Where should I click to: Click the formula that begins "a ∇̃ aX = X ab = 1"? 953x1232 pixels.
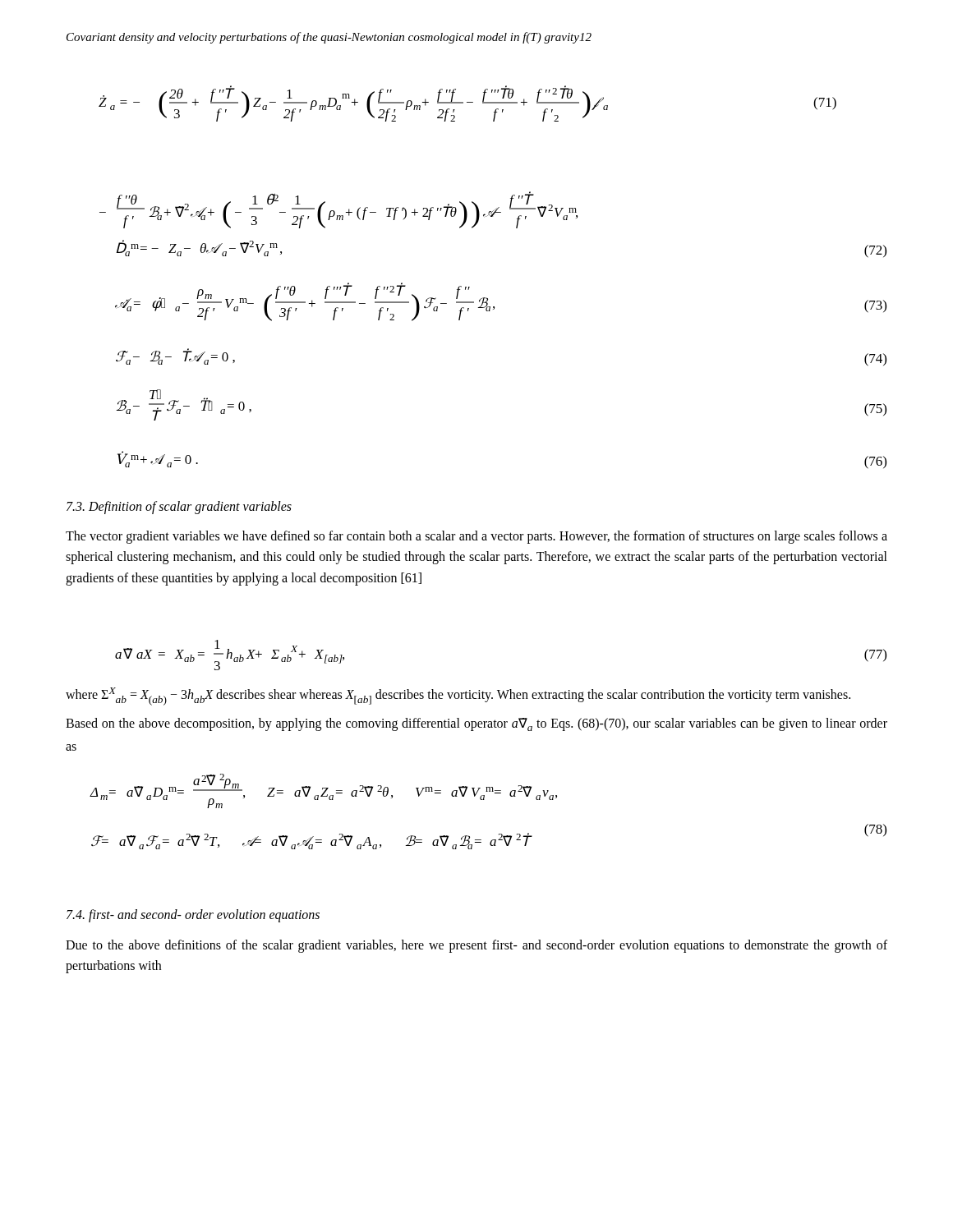(x=218, y=654)
